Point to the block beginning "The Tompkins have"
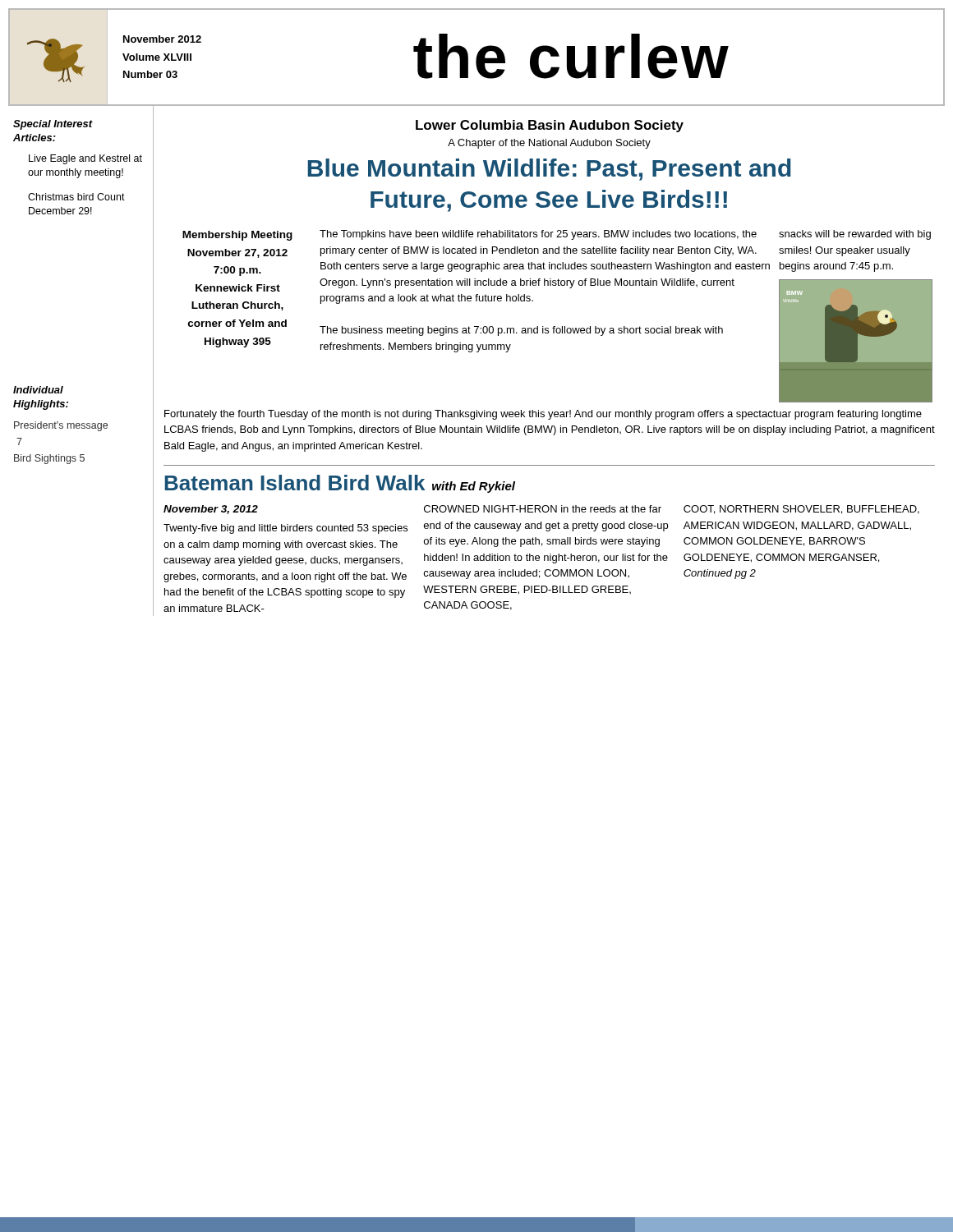This screenshot has width=953, height=1232. pos(545,290)
